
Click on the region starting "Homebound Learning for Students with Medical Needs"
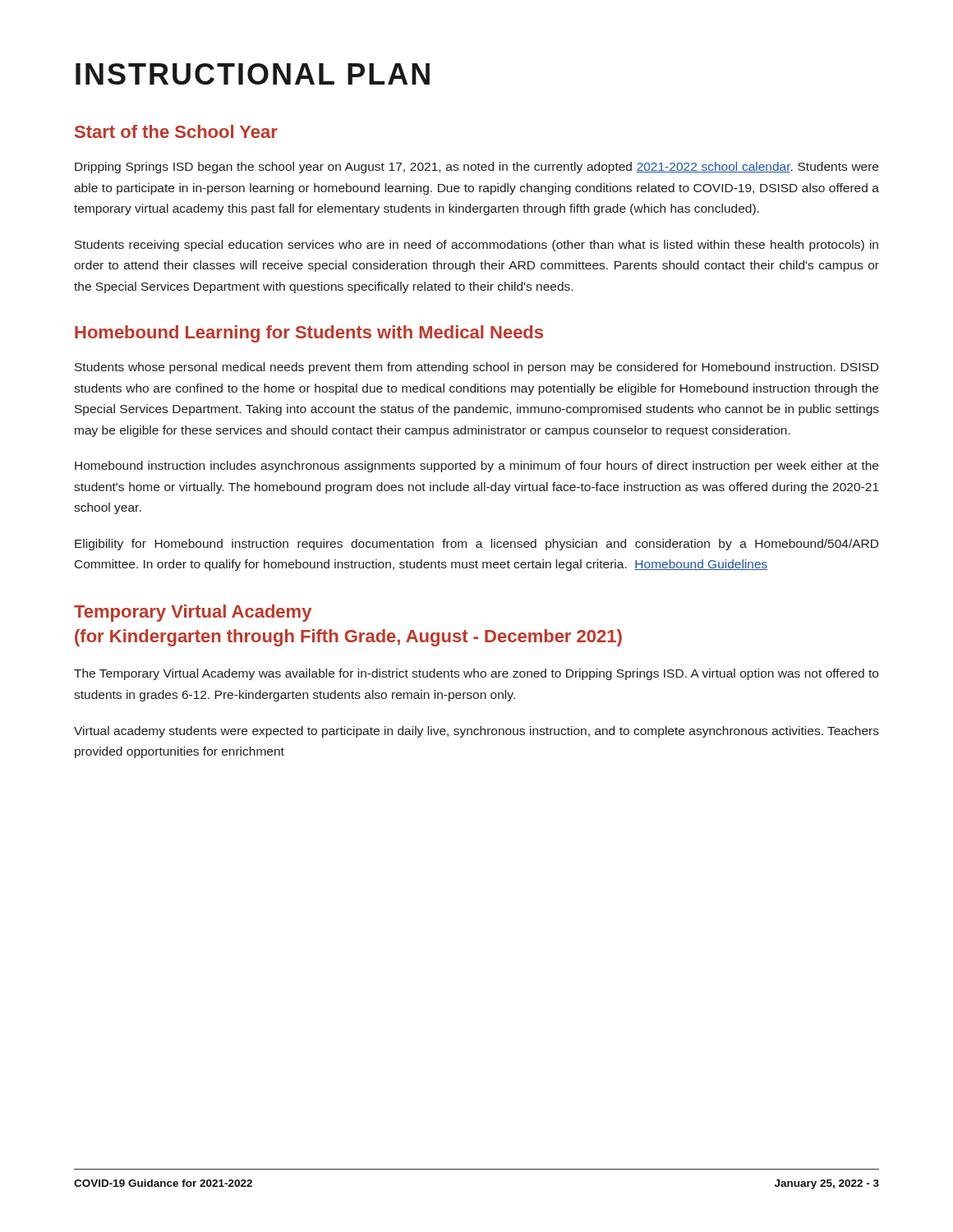pos(476,333)
